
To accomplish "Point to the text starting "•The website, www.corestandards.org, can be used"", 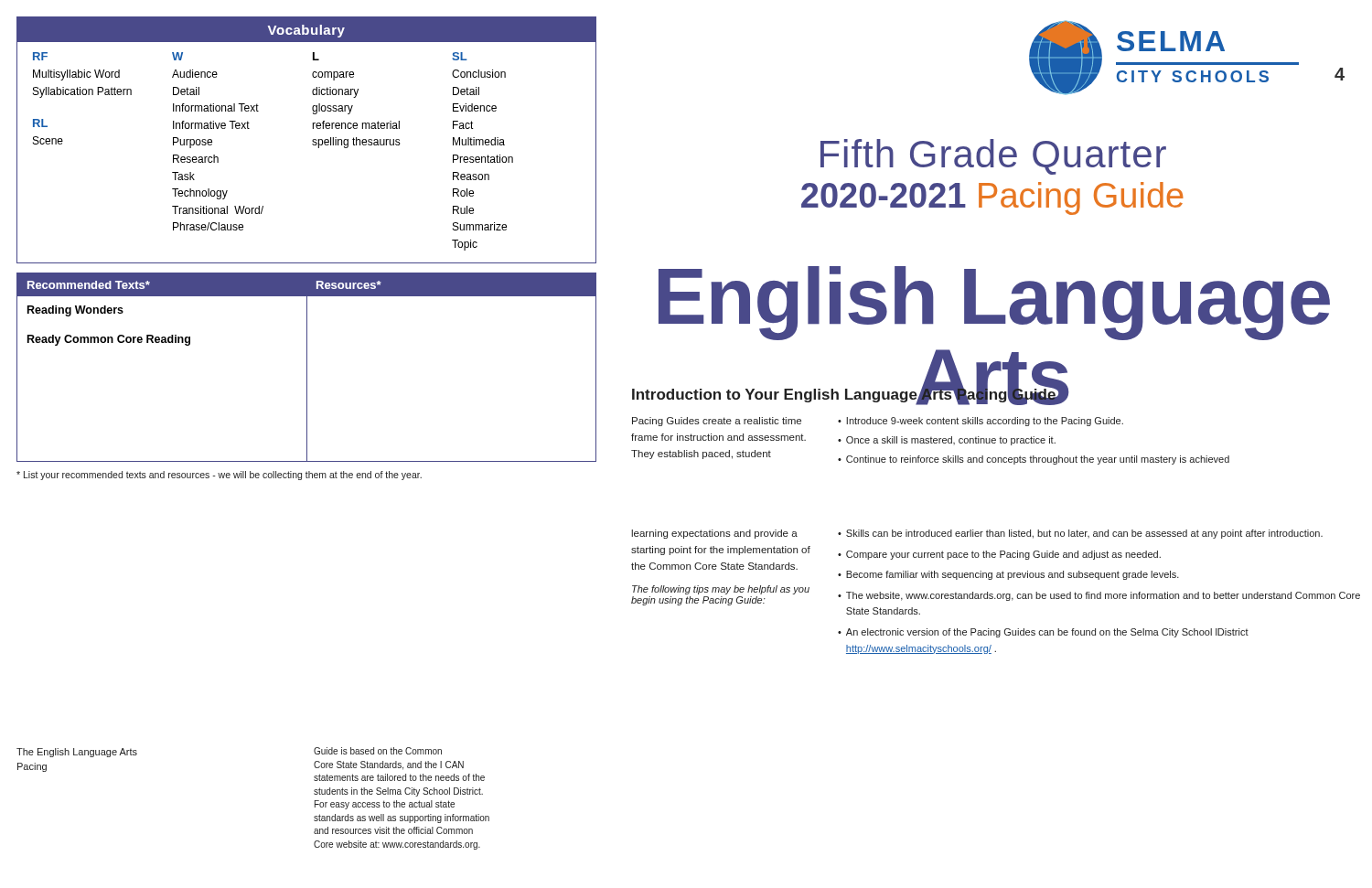I will (1100, 604).
